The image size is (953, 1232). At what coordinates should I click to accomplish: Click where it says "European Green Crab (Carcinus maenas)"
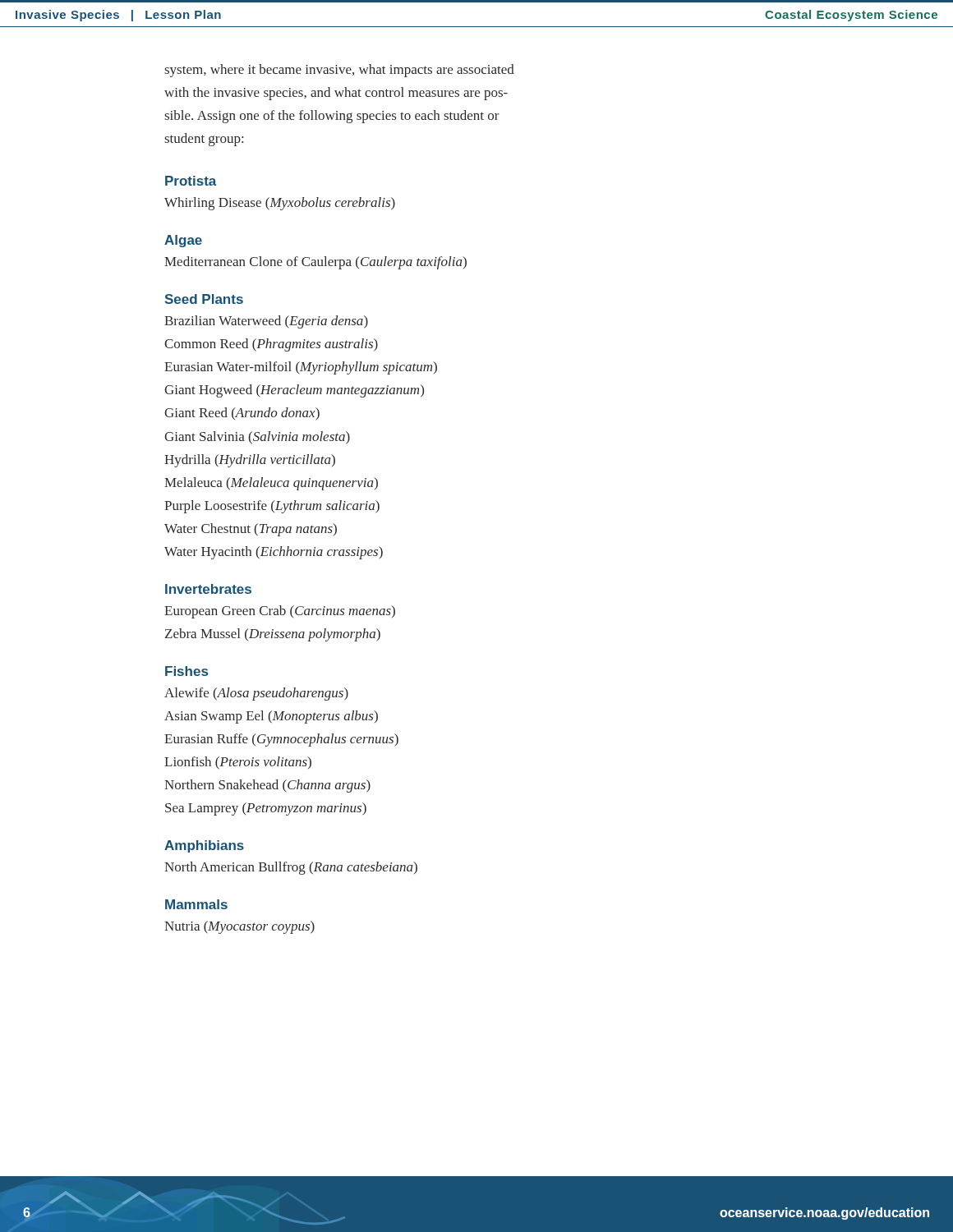click(280, 611)
